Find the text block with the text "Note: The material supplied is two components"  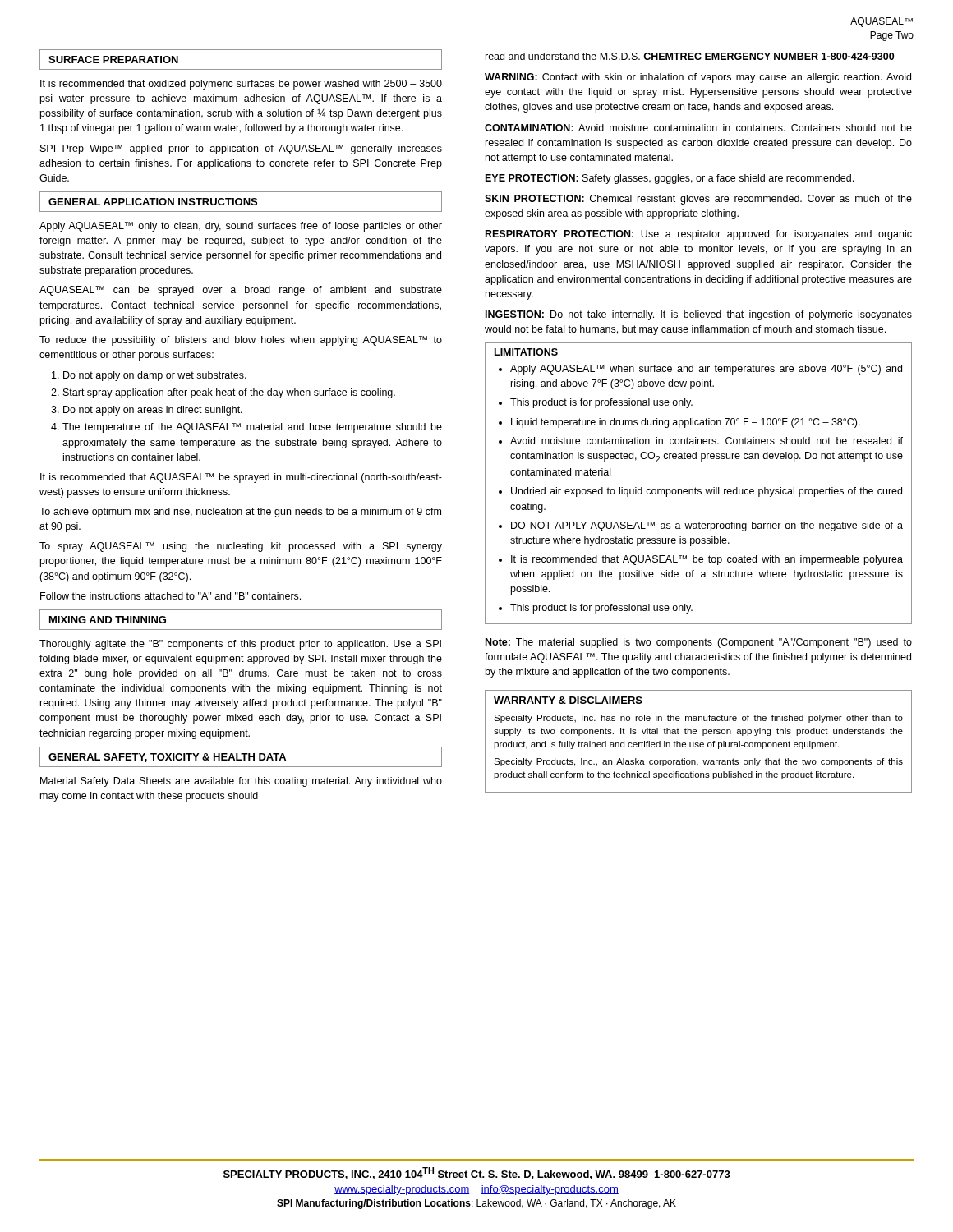click(698, 657)
